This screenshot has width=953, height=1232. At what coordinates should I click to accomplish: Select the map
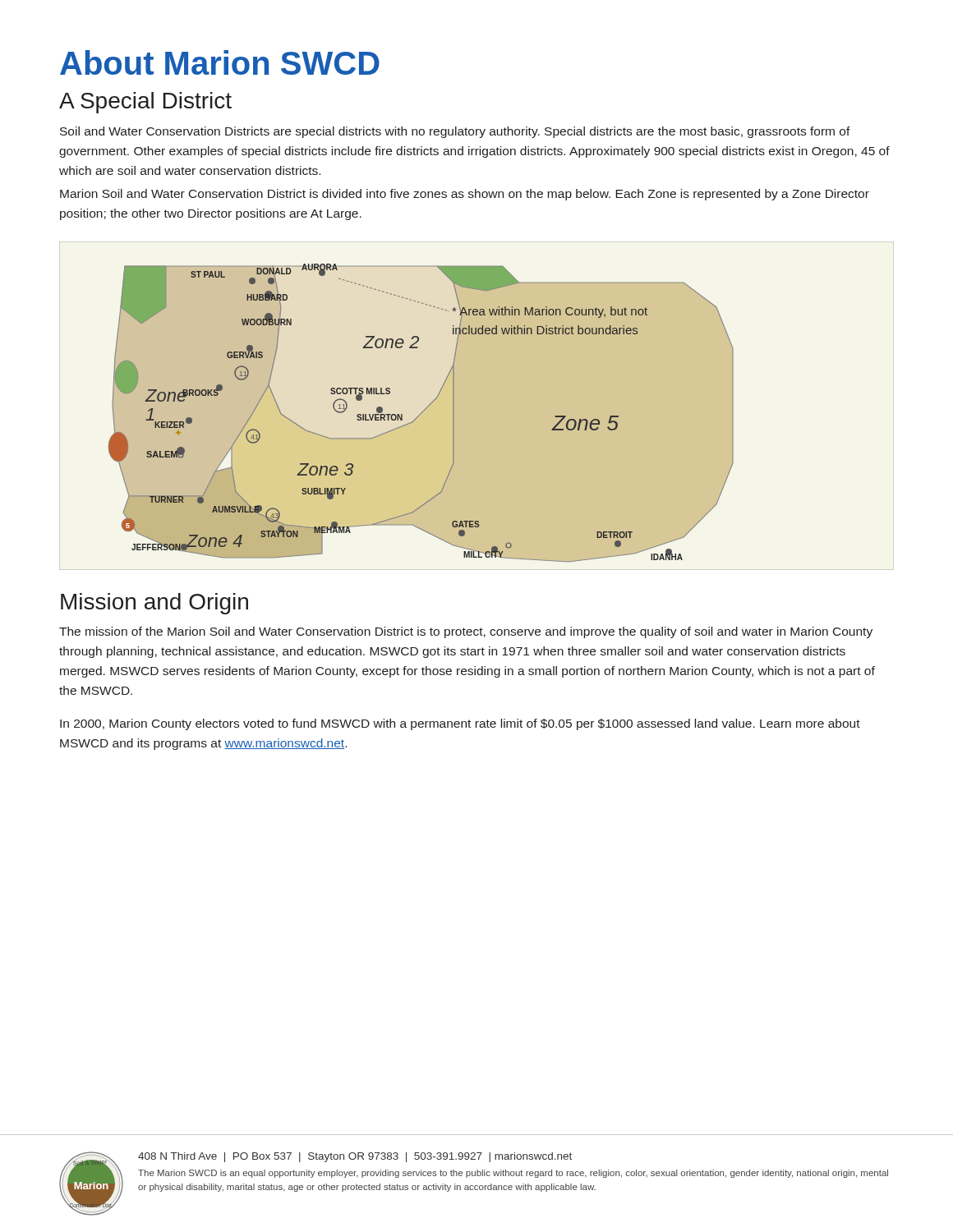(476, 407)
